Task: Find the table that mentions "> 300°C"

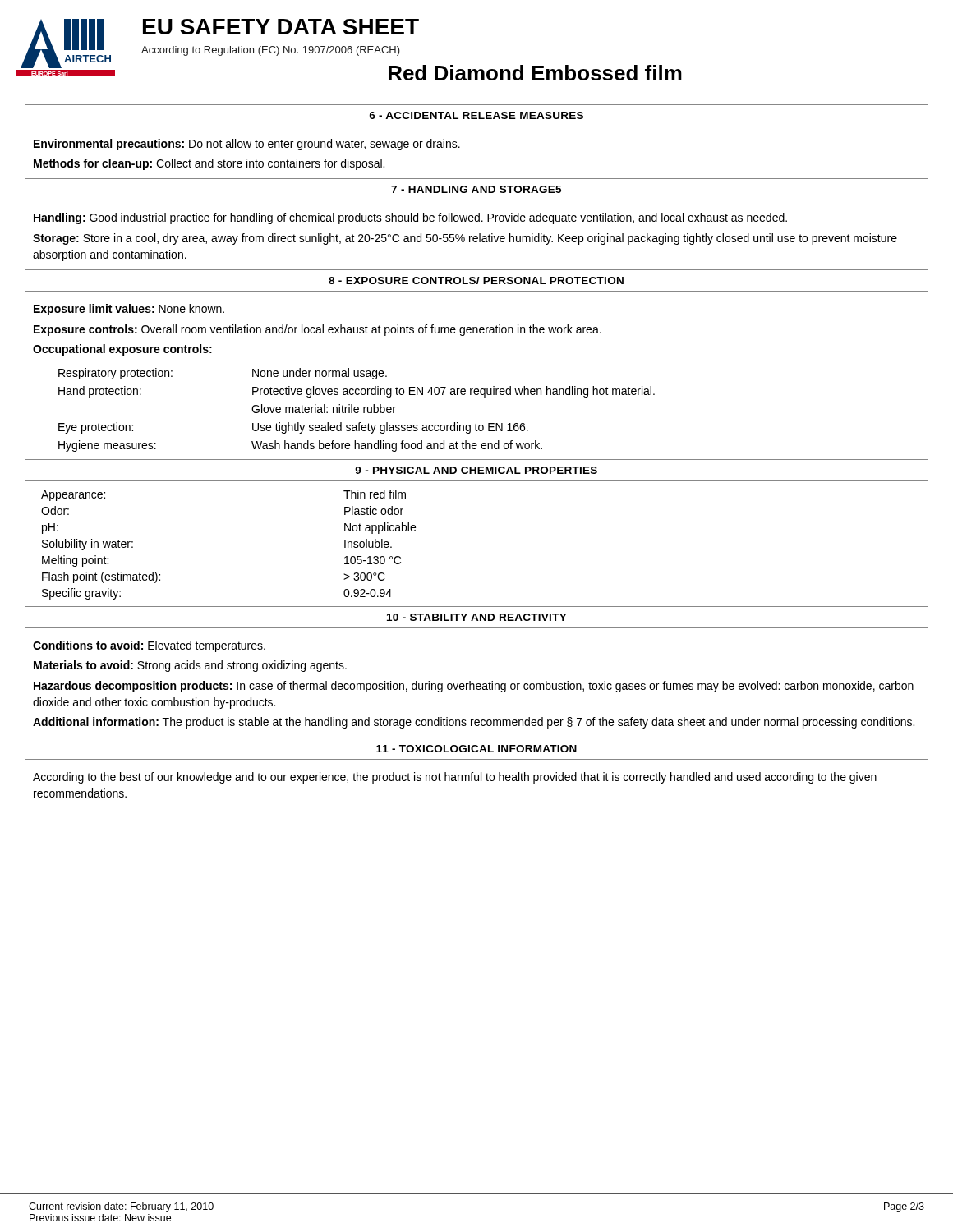Action: click(x=476, y=544)
